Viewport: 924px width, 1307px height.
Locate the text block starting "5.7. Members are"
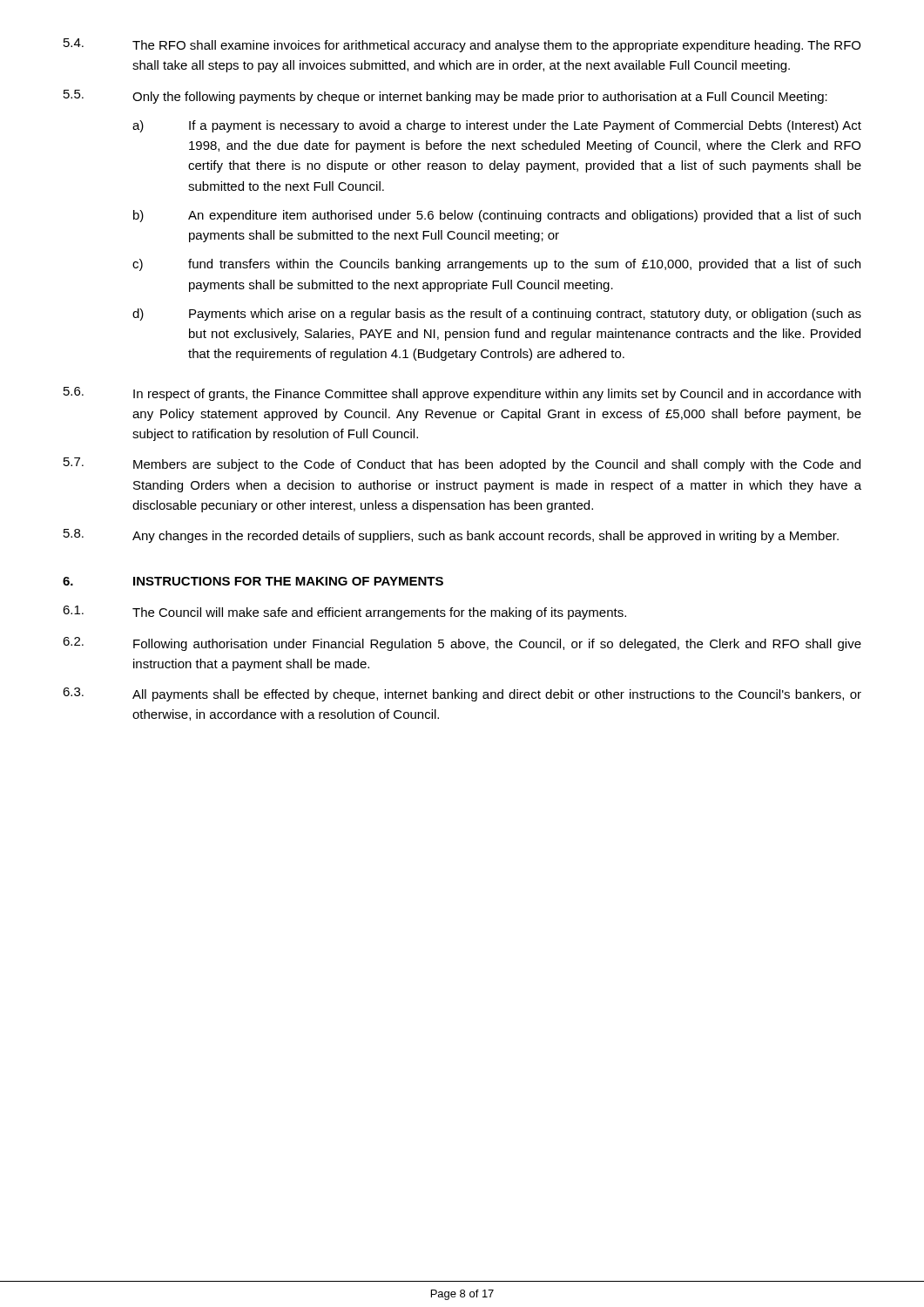point(462,485)
